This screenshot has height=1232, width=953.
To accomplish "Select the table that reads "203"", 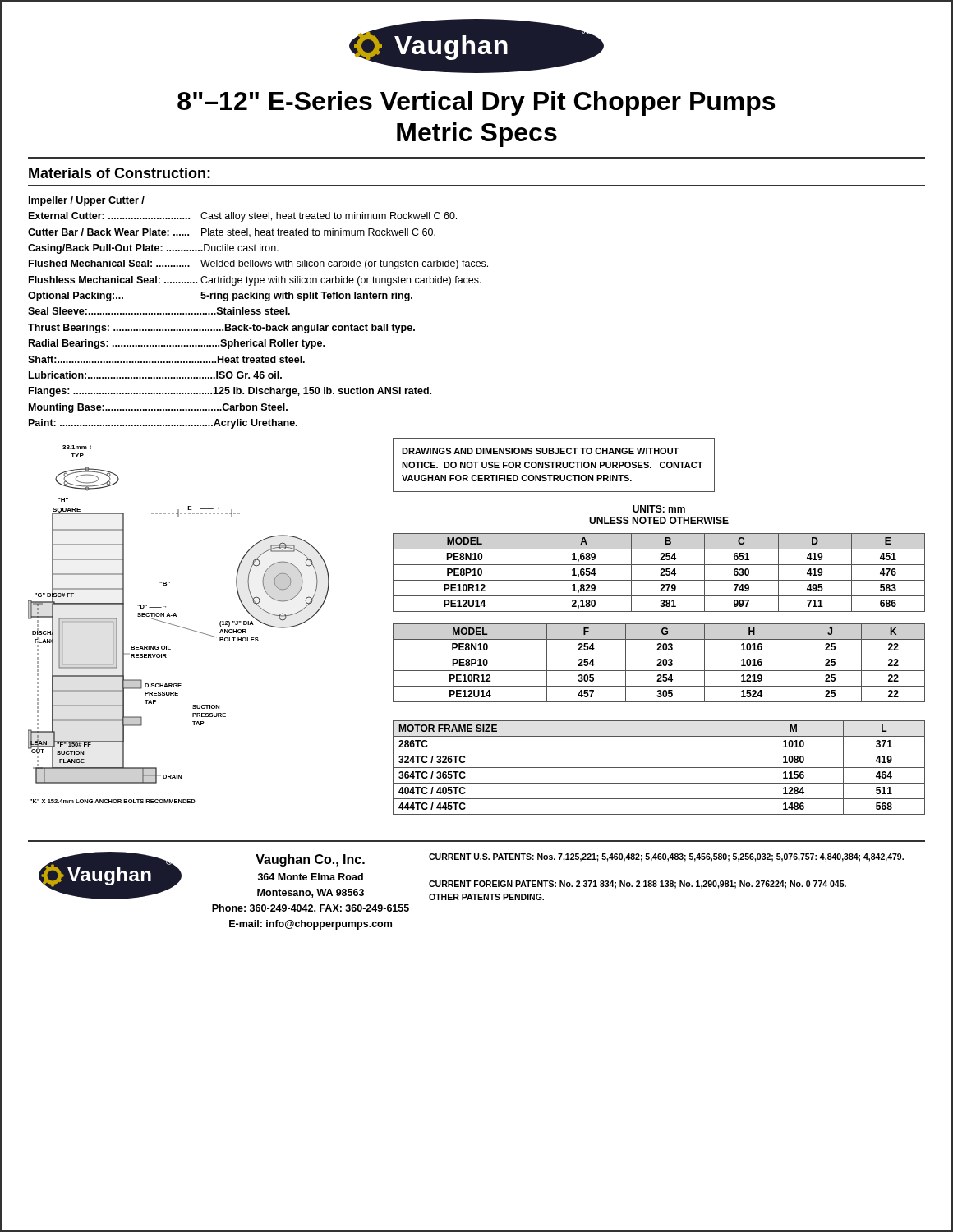I will (659, 663).
